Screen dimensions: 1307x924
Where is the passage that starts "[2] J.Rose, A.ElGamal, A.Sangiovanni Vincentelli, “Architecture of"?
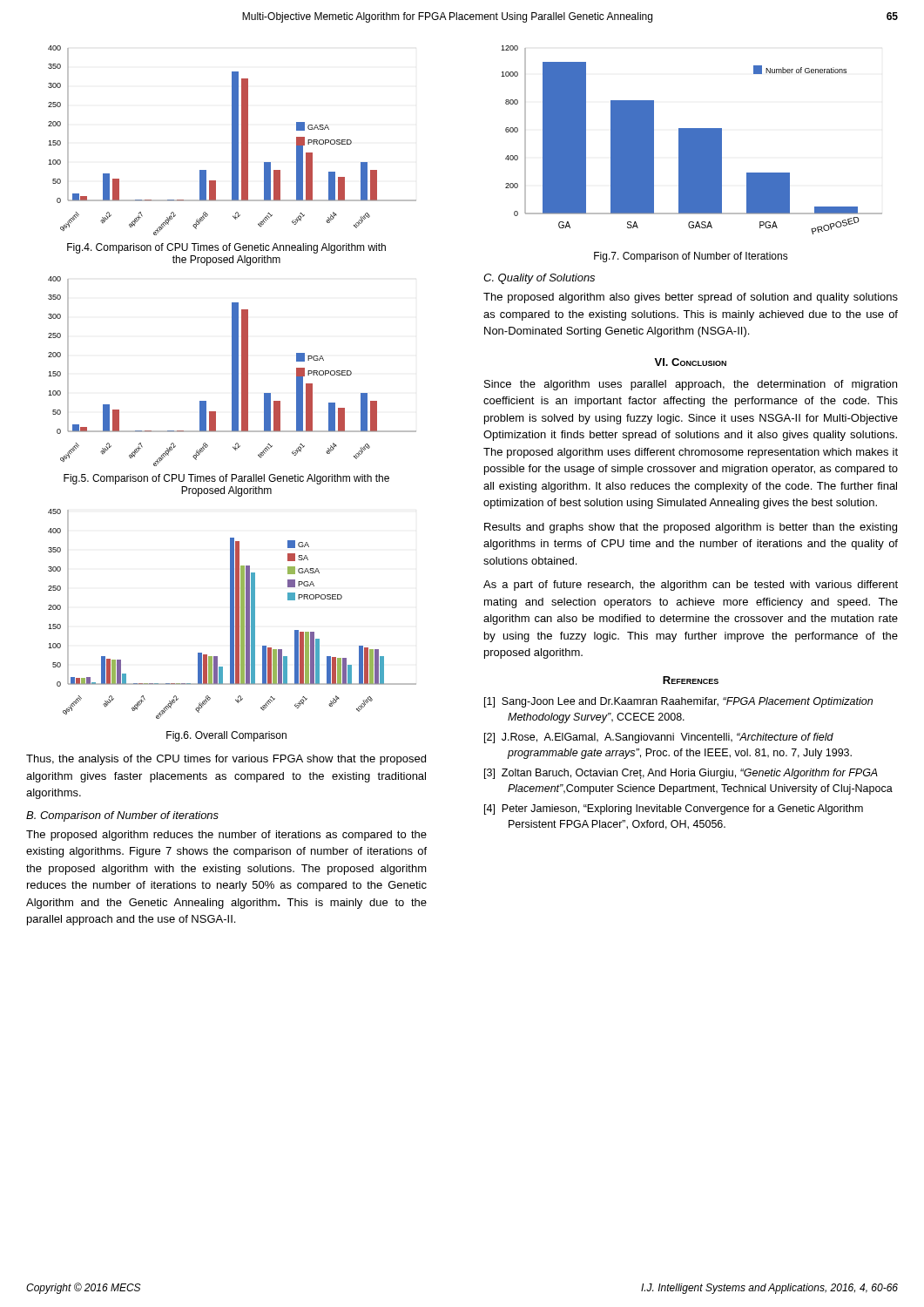coord(668,745)
